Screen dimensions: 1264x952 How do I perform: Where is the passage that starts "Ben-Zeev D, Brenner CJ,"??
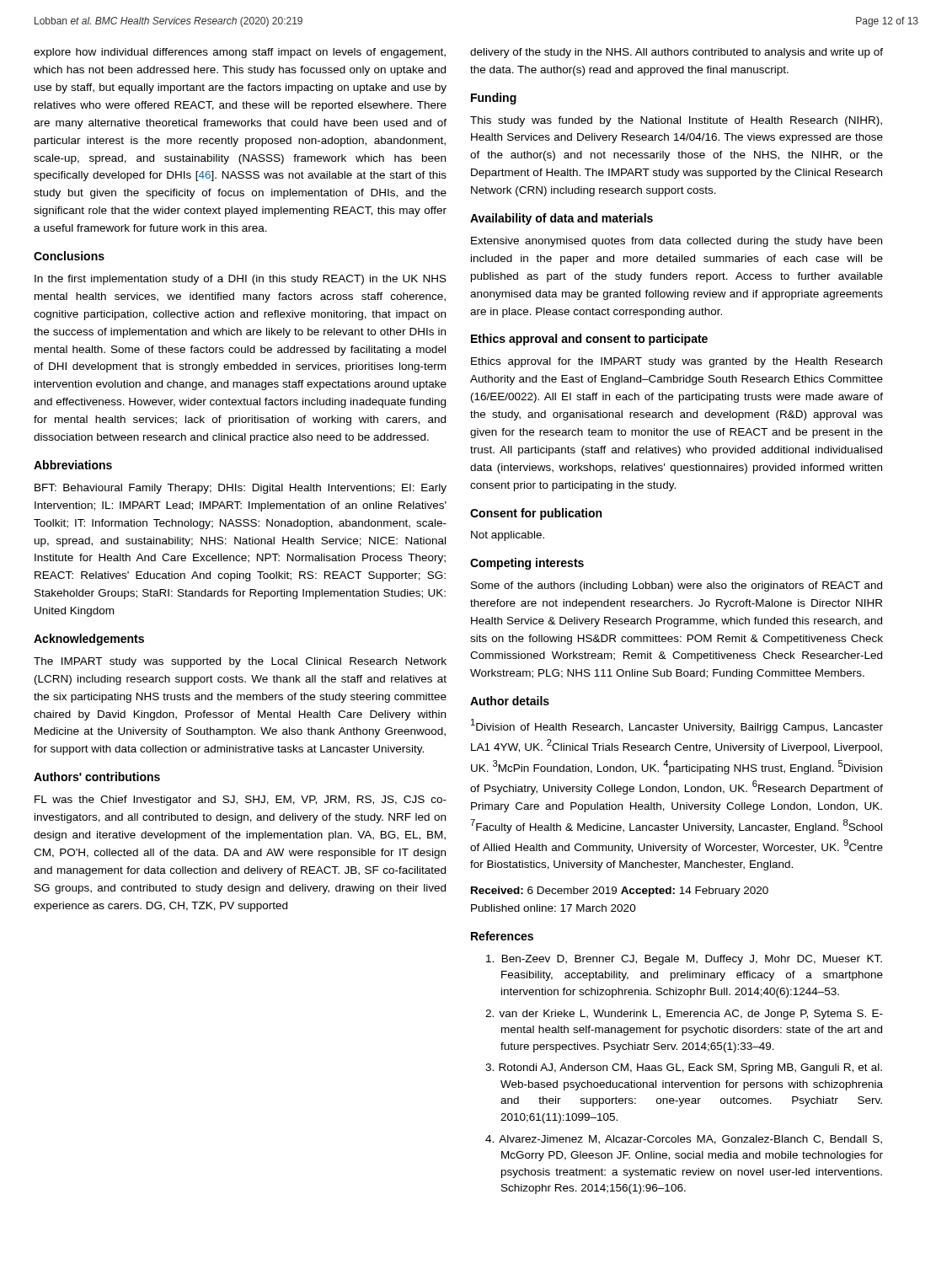[x=684, y=975]
